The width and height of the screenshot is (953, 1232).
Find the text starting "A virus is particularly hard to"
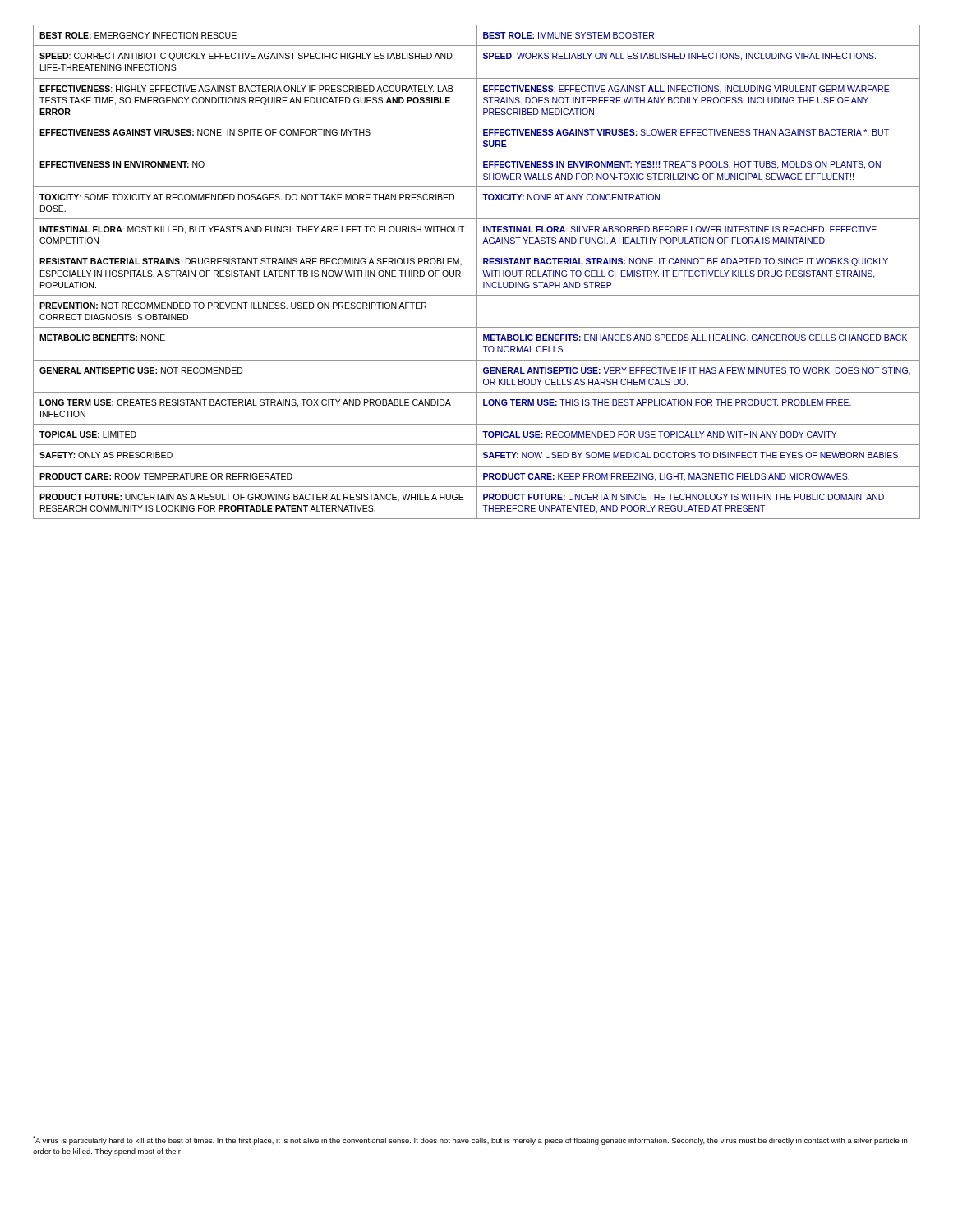tap(470, 1145)
